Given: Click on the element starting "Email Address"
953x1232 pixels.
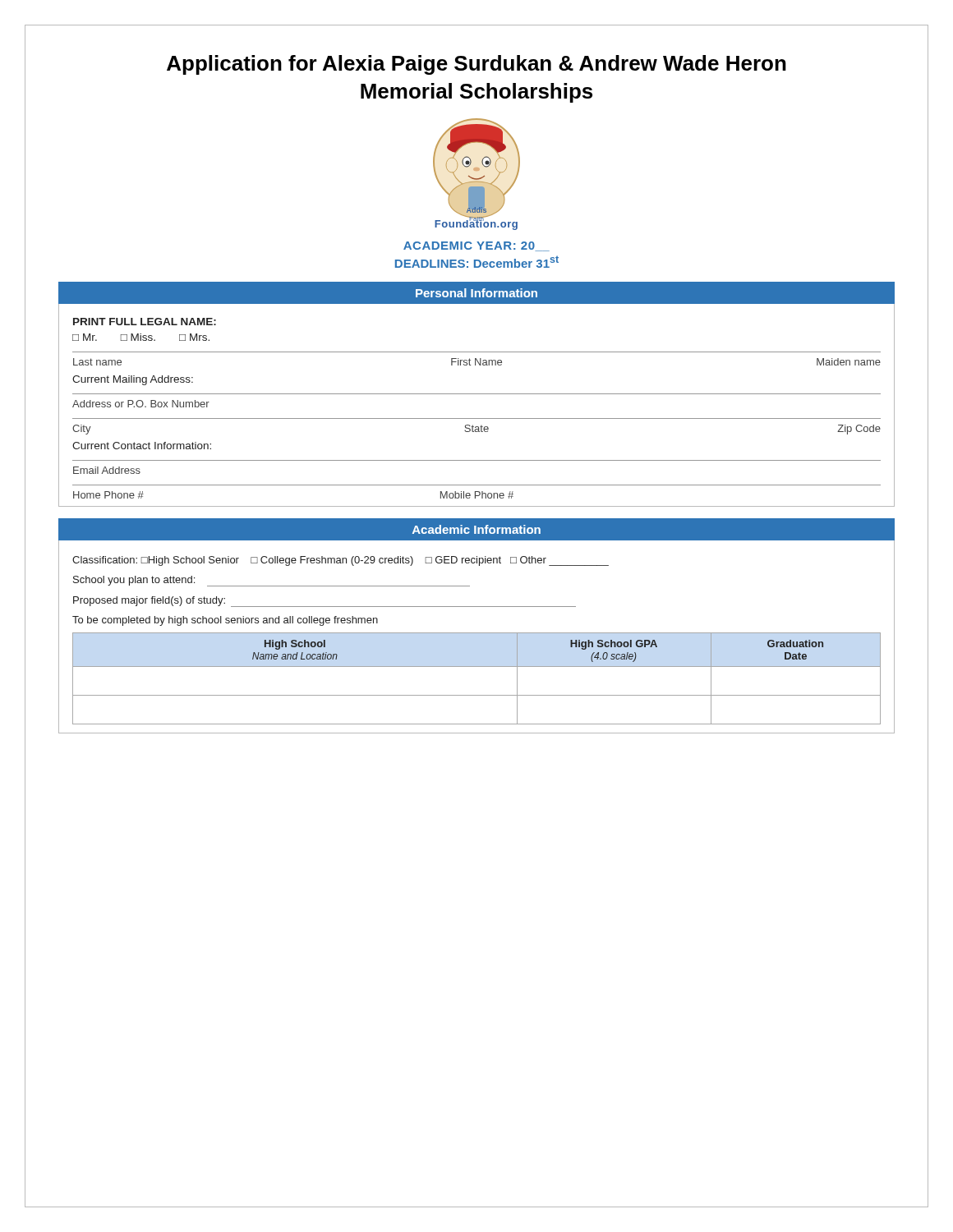Looking at the screenshot, I should click(x=106, y=470).
